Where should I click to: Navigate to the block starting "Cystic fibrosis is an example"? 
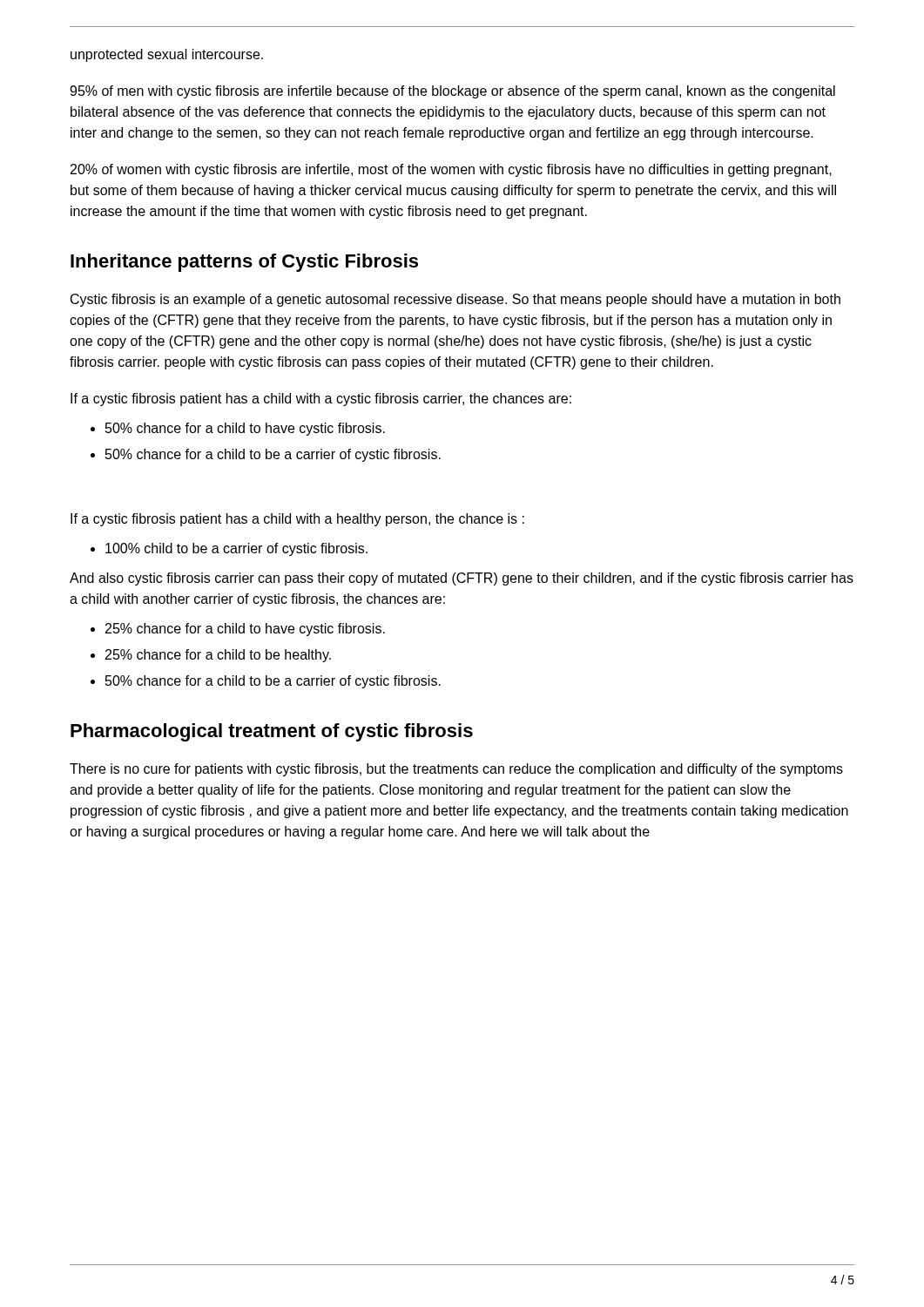pyautogui.click(x=455, y=331)
